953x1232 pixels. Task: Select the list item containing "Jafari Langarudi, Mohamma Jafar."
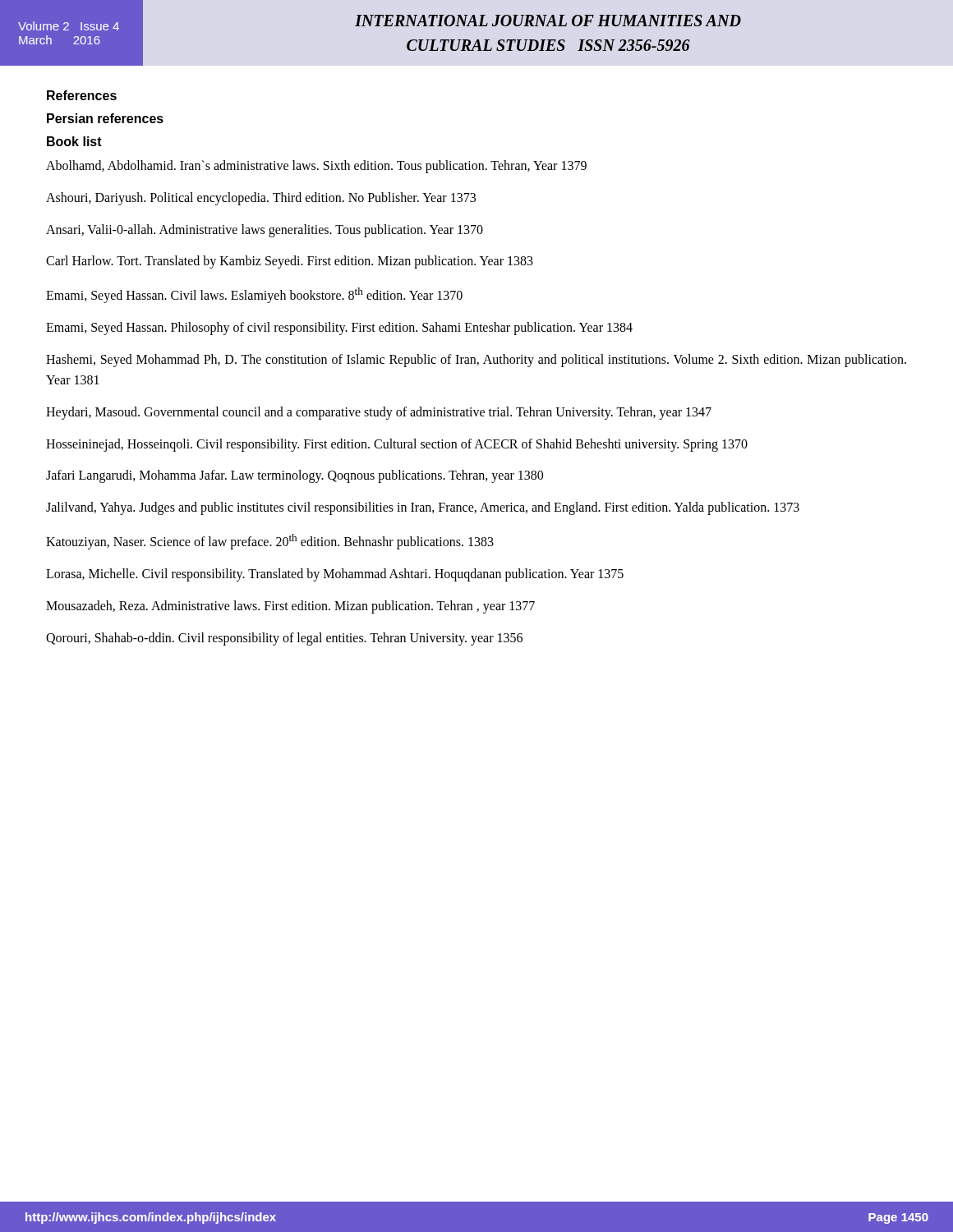point(295,475)
